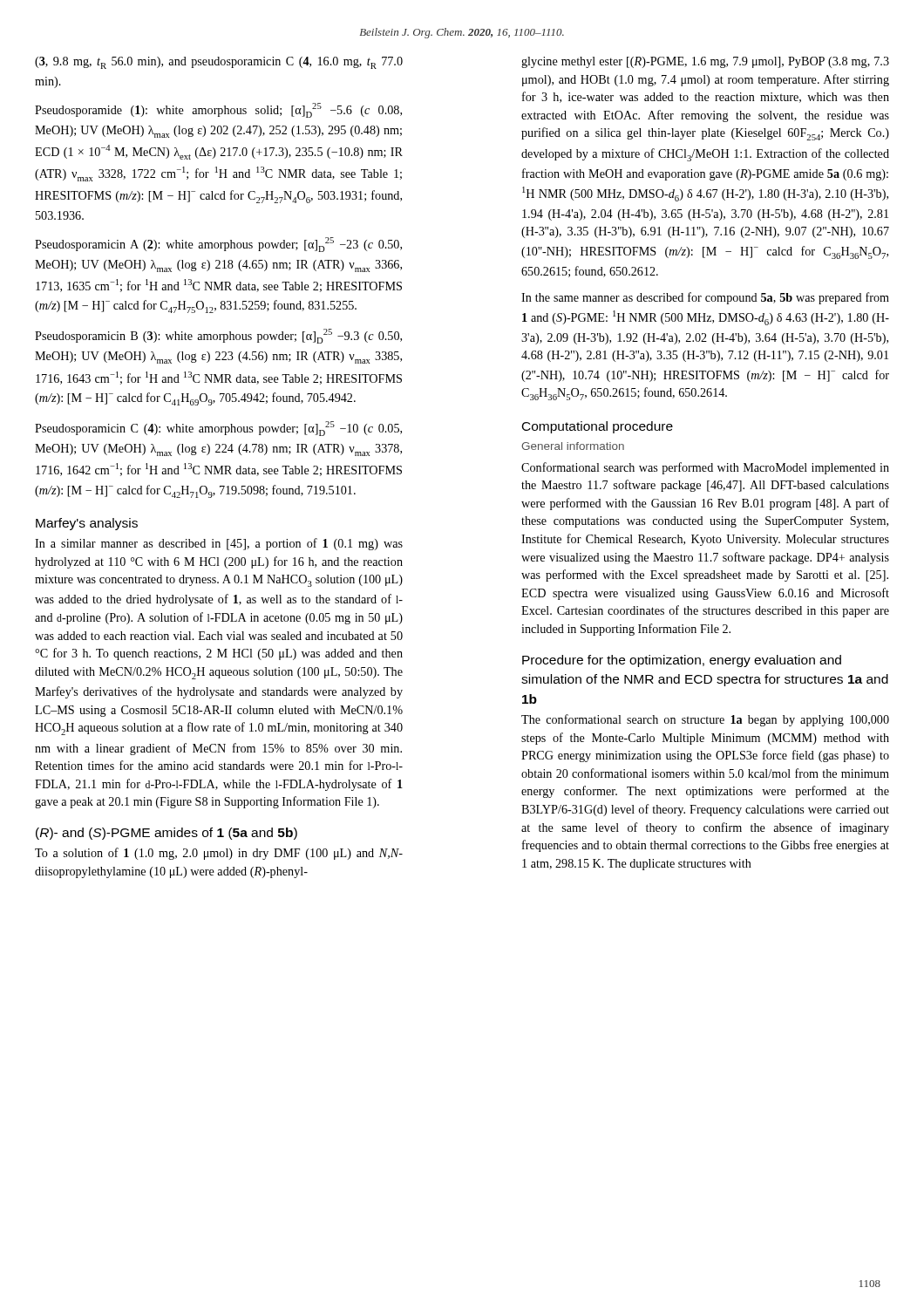Click on the text block containing "(3, 9.8 mg, tR 56.0"
The height and width of the screenshot is (1308, 924).
(x=219, y=71)
